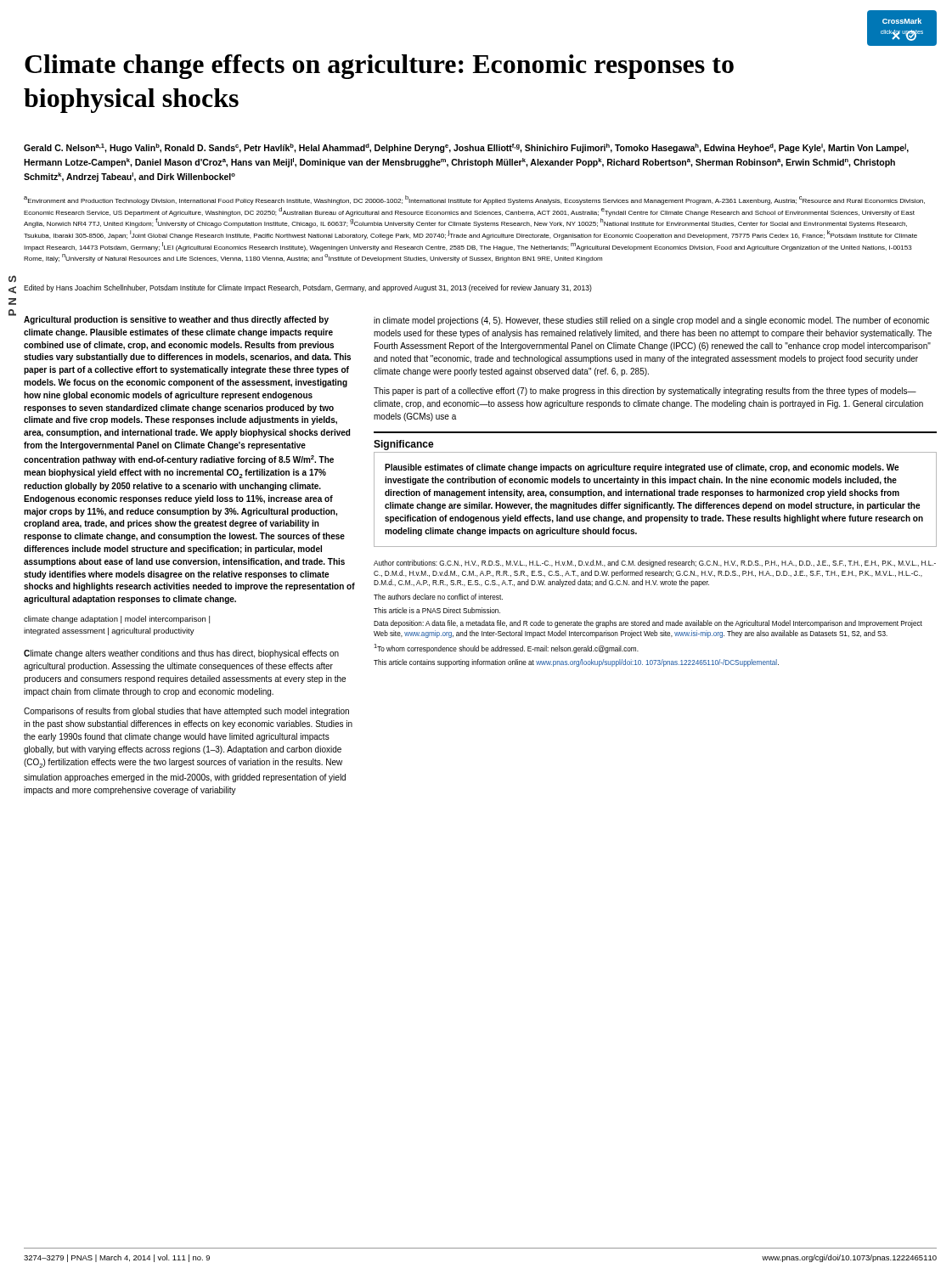The height and width of the screenshot is (1274, 952).
Task: Click on the text block with the text "Climate change alters weather conditions and"
Action: point(185,673)
